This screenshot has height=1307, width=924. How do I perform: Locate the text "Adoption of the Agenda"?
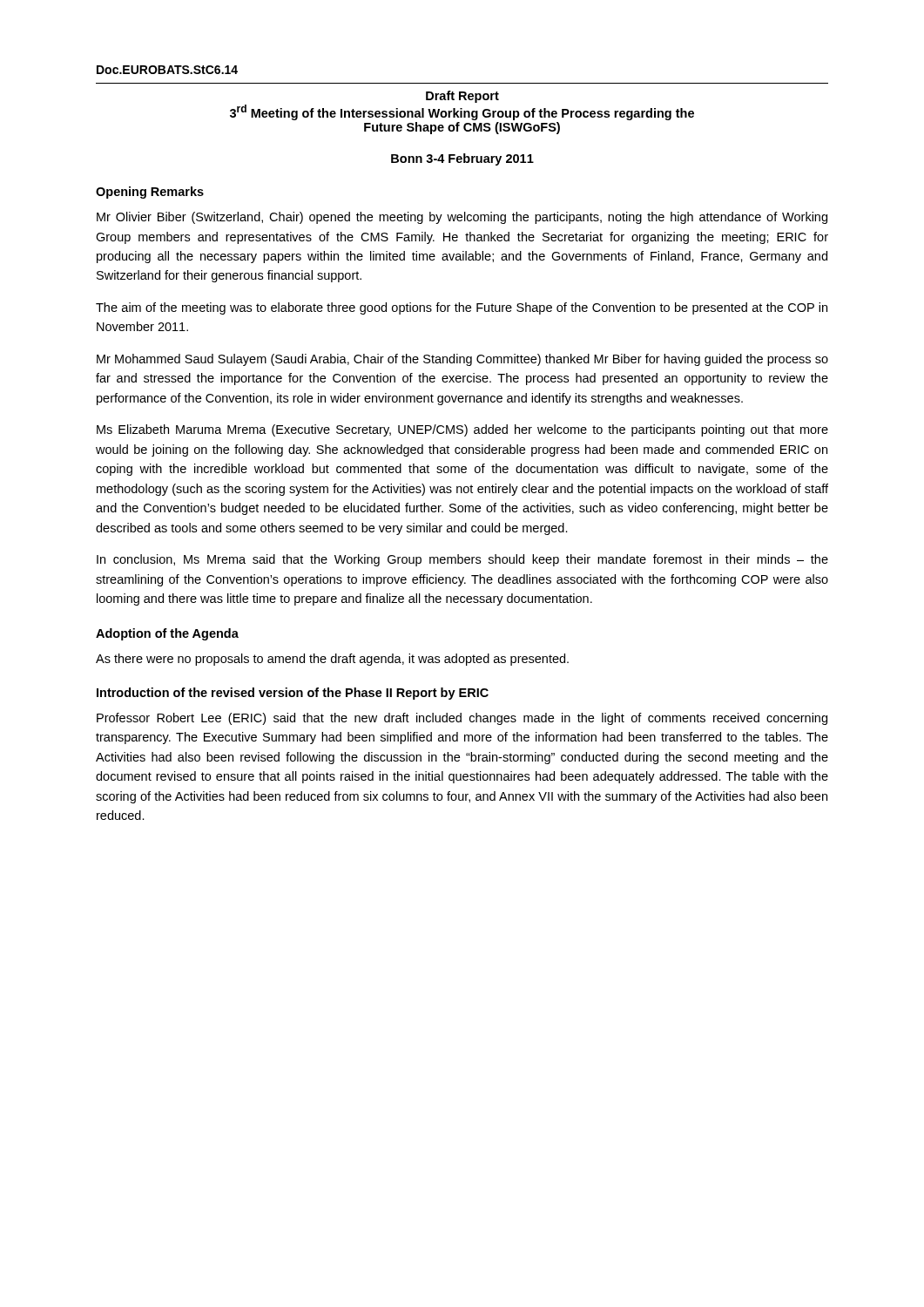tap(167, 633)
